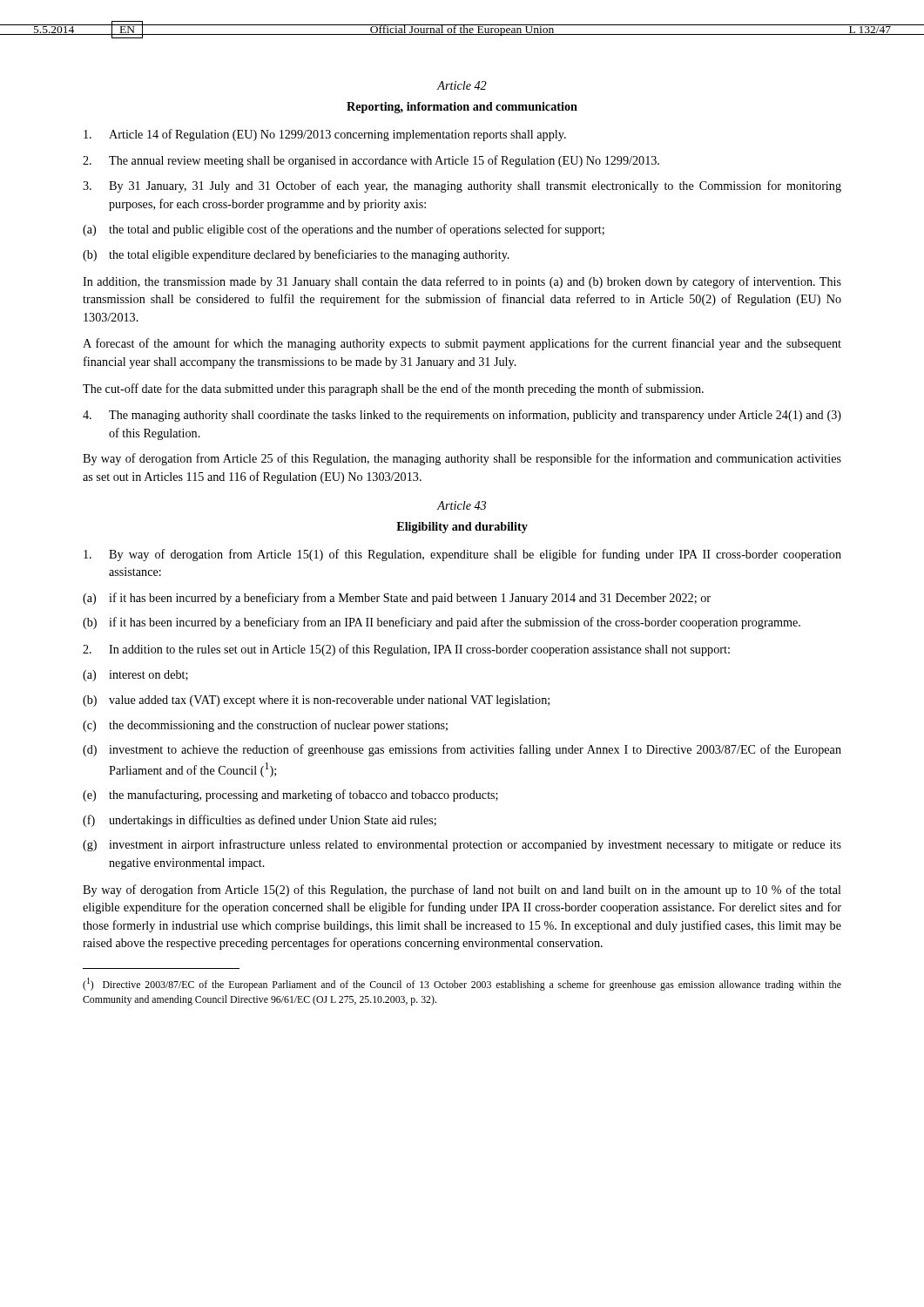Locate the region starting "(a) if it has been incurred by a"

pos(462,598)
